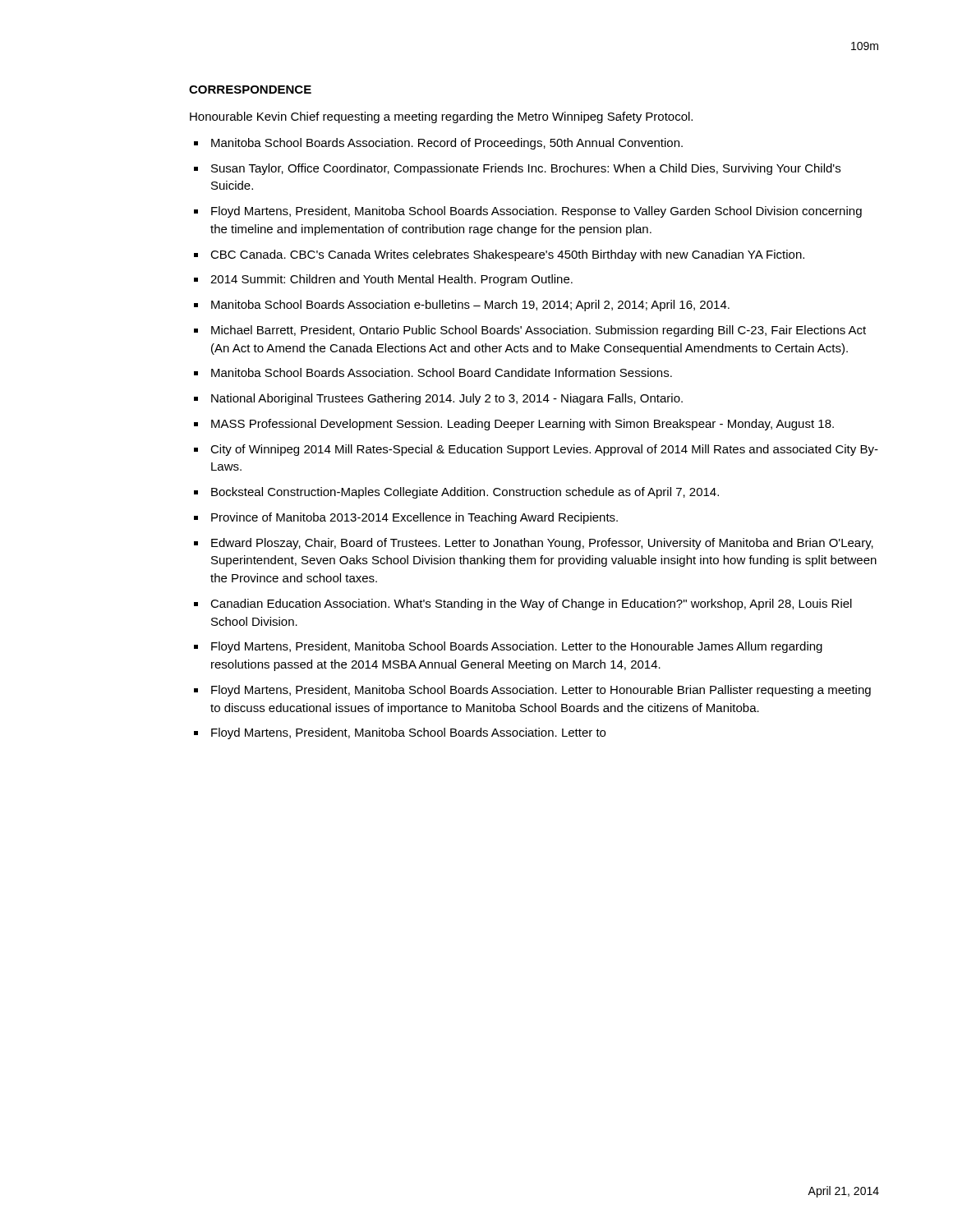Locate the region starting "Manitoba School Boards Association. Record of"
Image resolution: width=953 pixels, height=1232 pixels.
[447, 142]
